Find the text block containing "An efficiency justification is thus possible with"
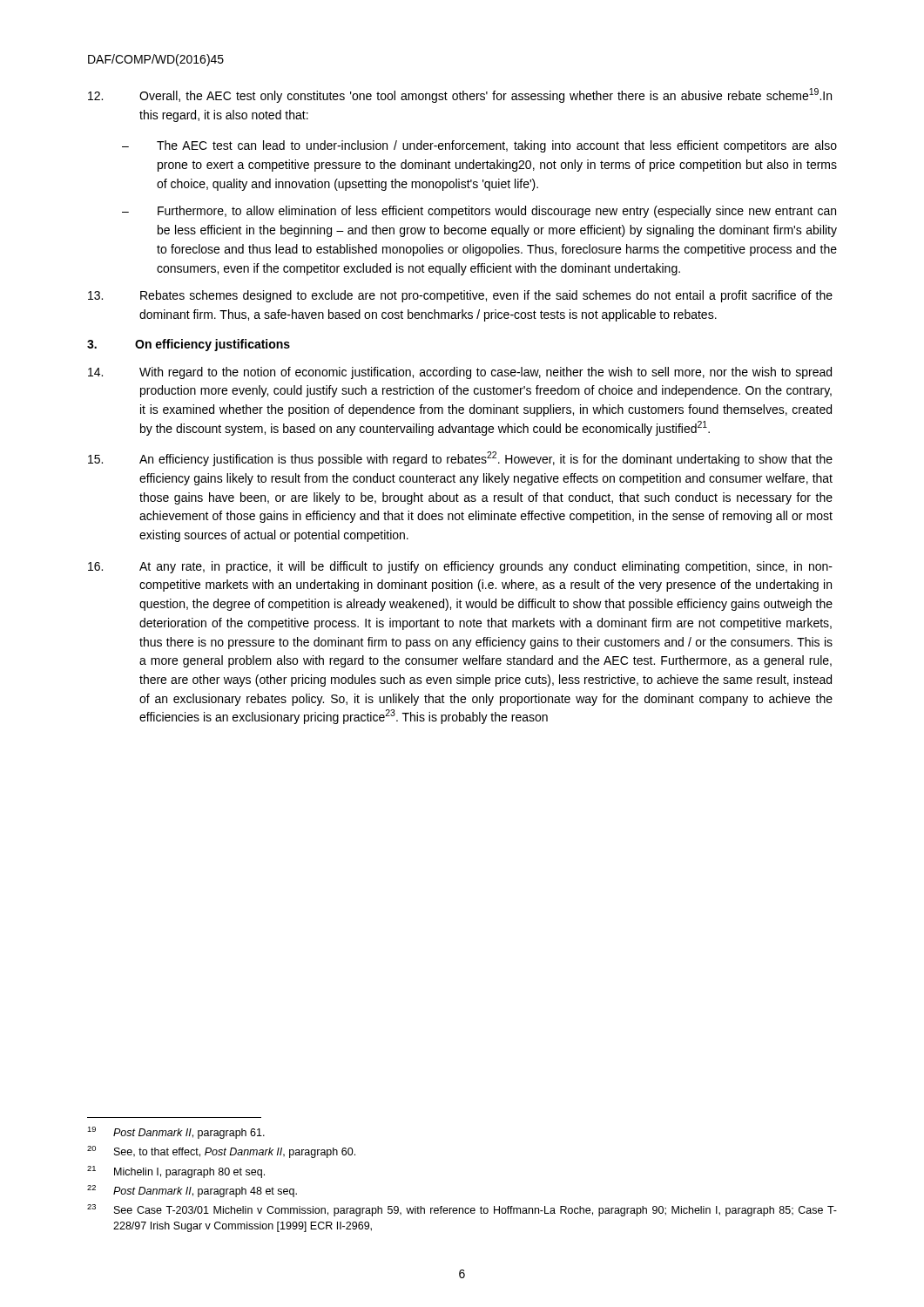 460,498
